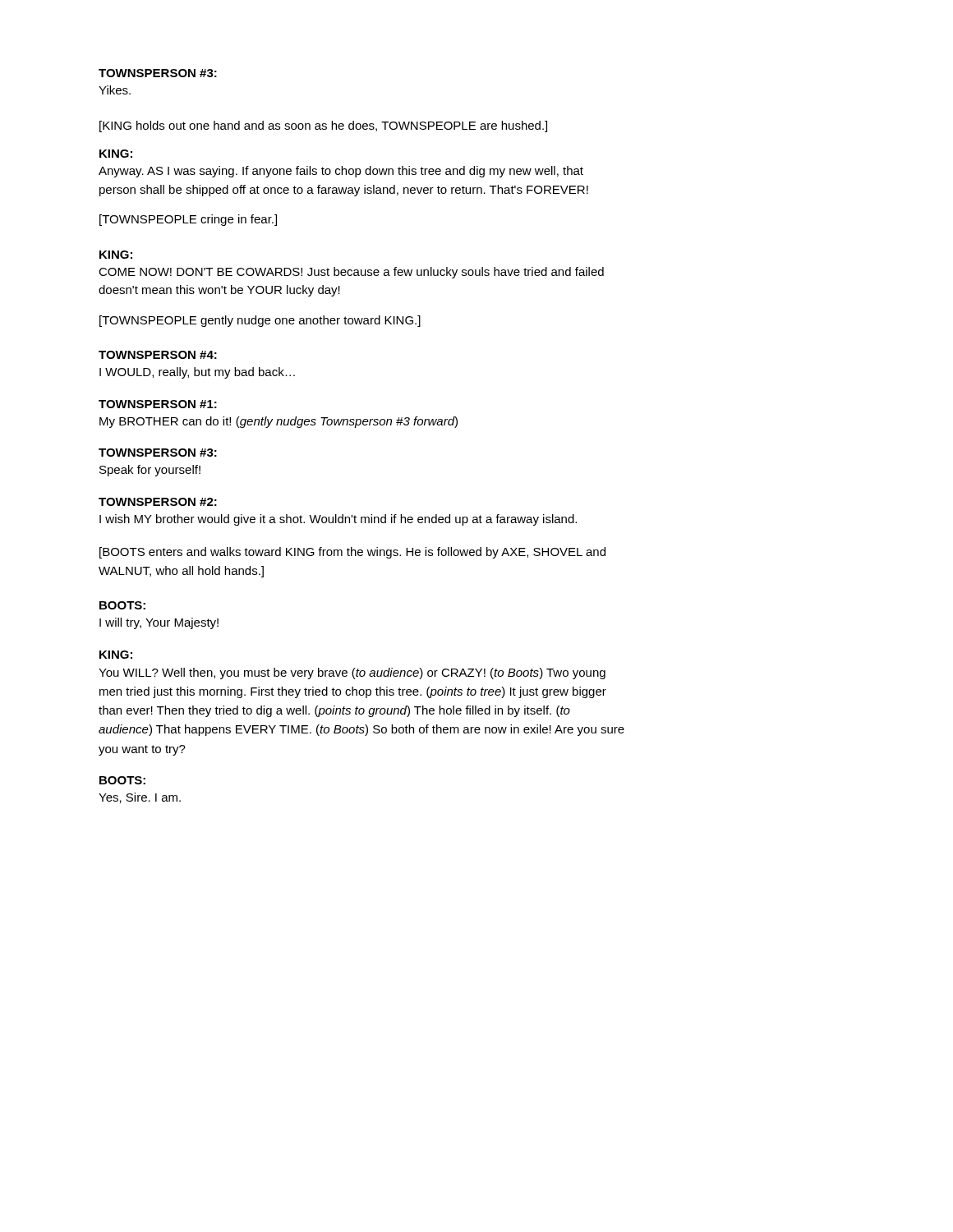Find the region starting "I wish MY brother would"
The height and width of the screenshot is (1232, 953).
point(338,518)
